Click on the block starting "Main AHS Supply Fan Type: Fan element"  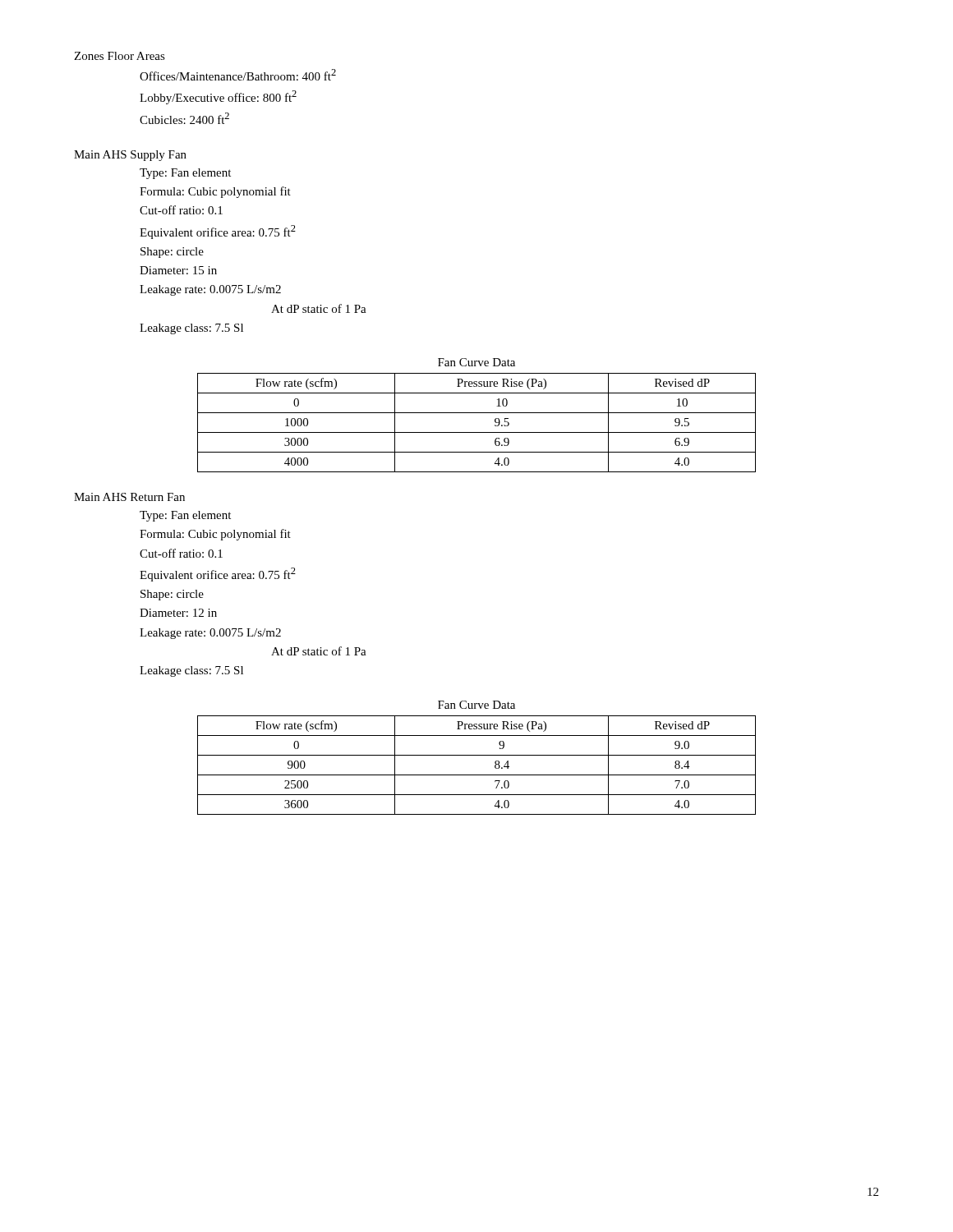[x=130, y=156]
